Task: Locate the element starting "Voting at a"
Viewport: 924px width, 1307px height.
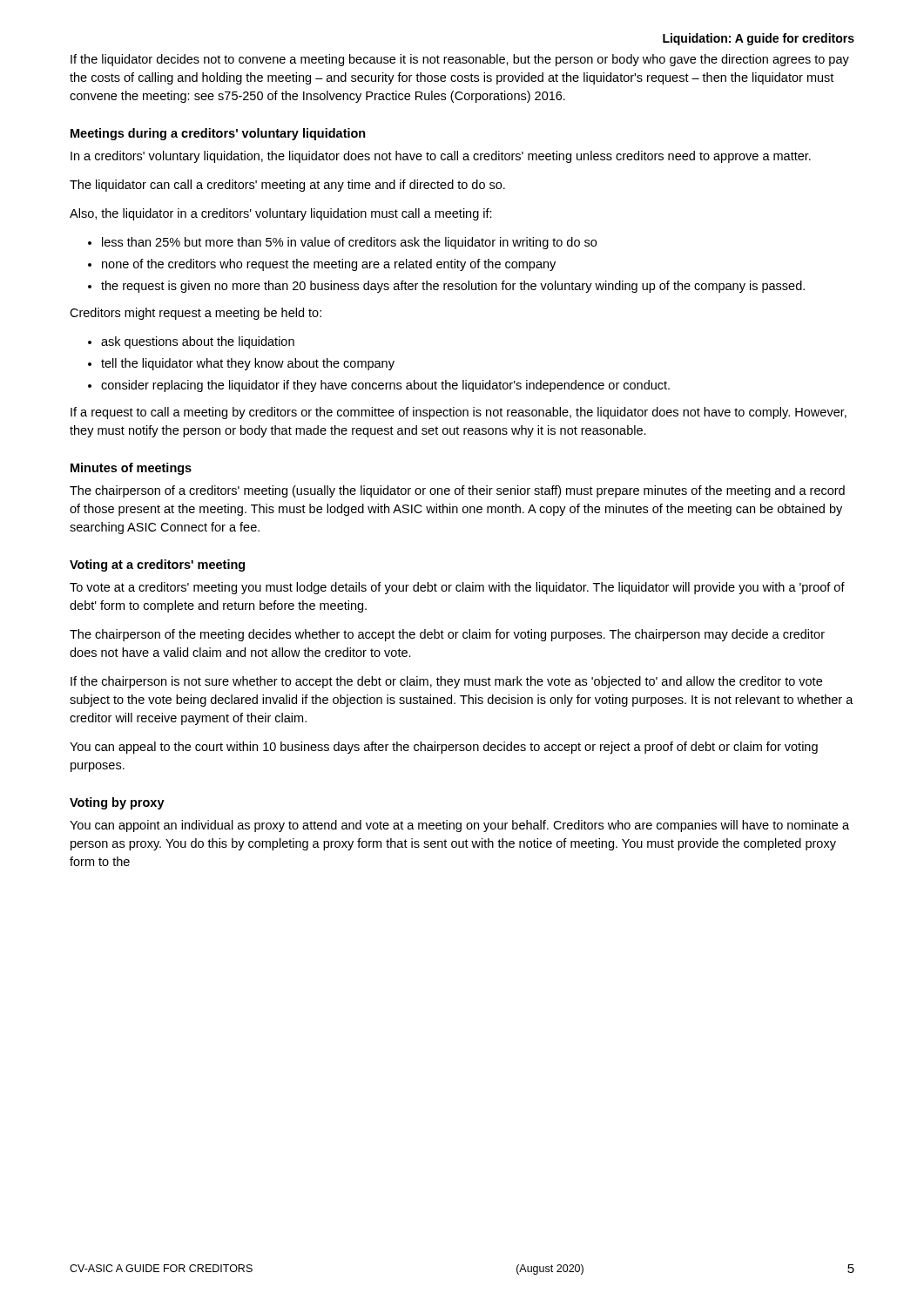Action: 158,565
